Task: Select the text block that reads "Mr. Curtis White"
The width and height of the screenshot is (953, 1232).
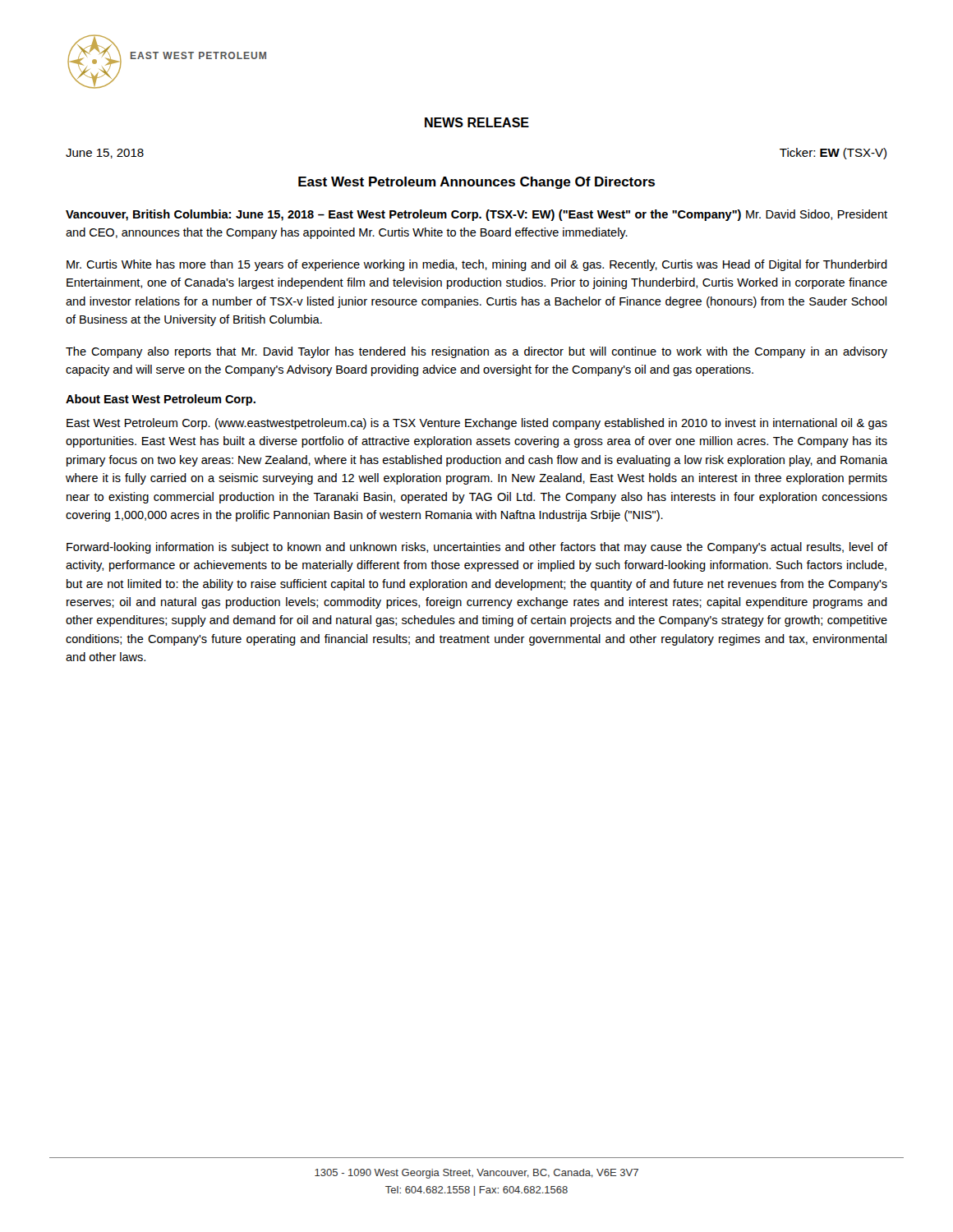Action: point(476,292)
